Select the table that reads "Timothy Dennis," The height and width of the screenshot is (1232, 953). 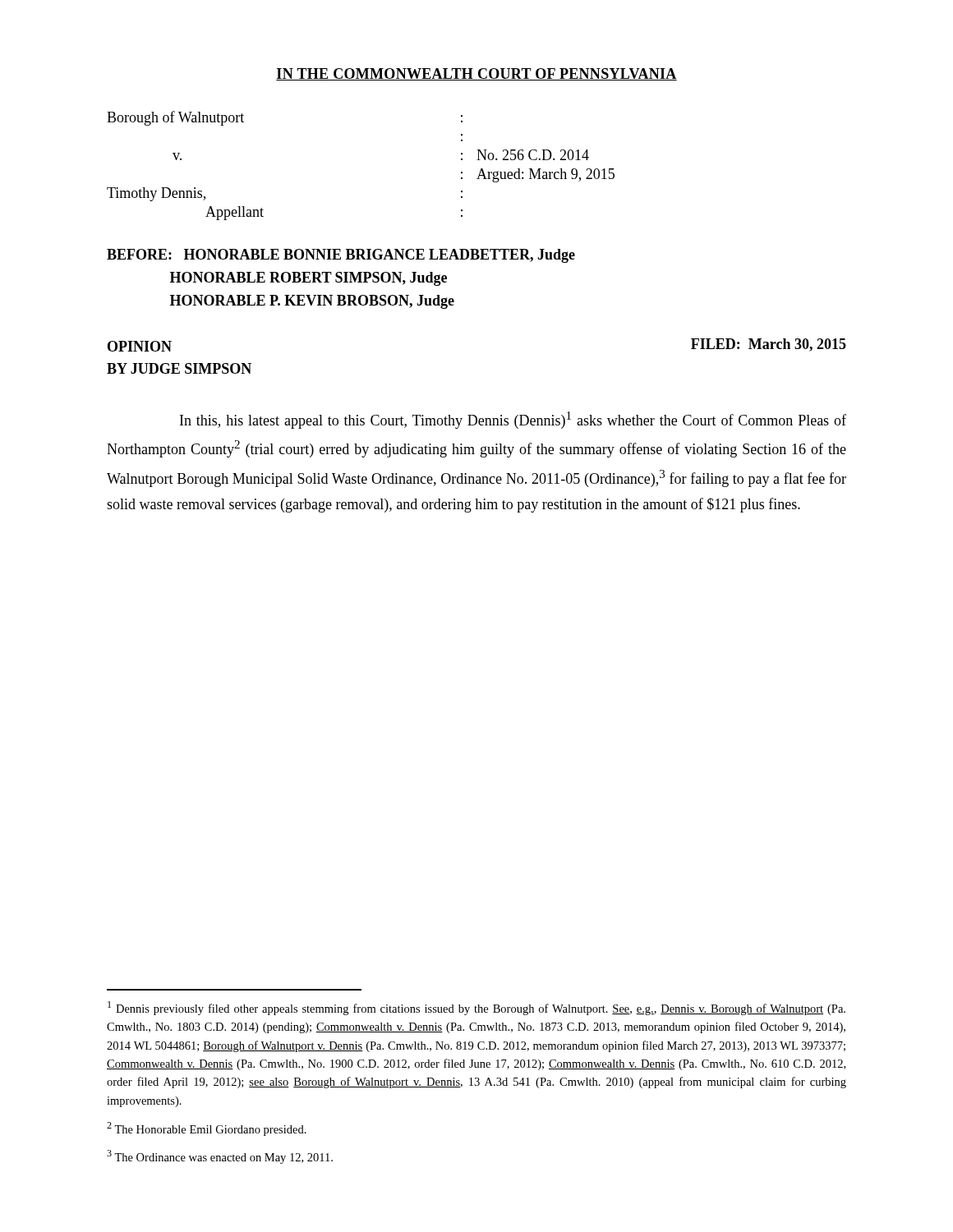pyautogui.click(x=476, y=166)
